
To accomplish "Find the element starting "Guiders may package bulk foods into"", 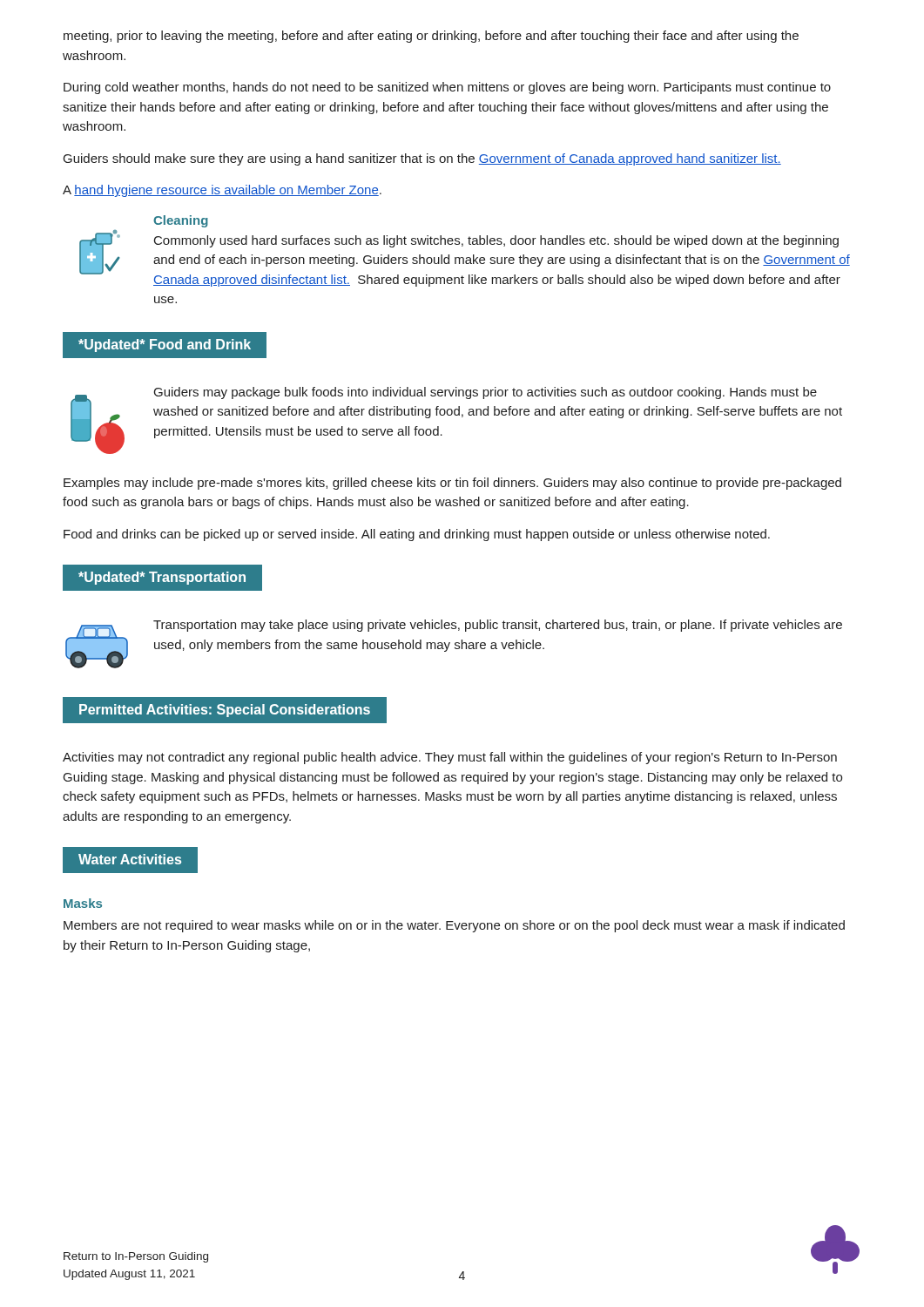I will coord(498,411).
